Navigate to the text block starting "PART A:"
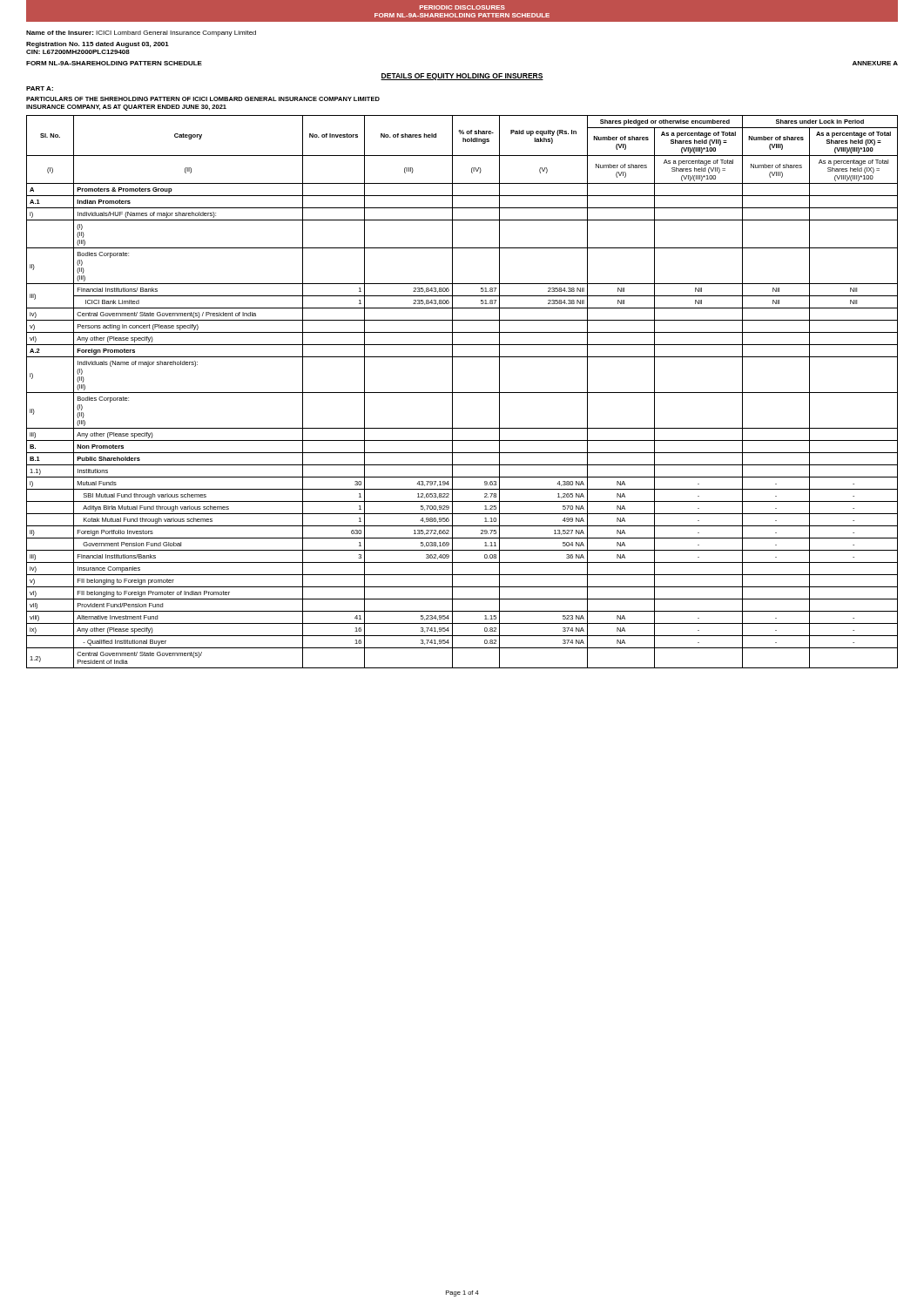924x1307 pixels. point(40,88)
